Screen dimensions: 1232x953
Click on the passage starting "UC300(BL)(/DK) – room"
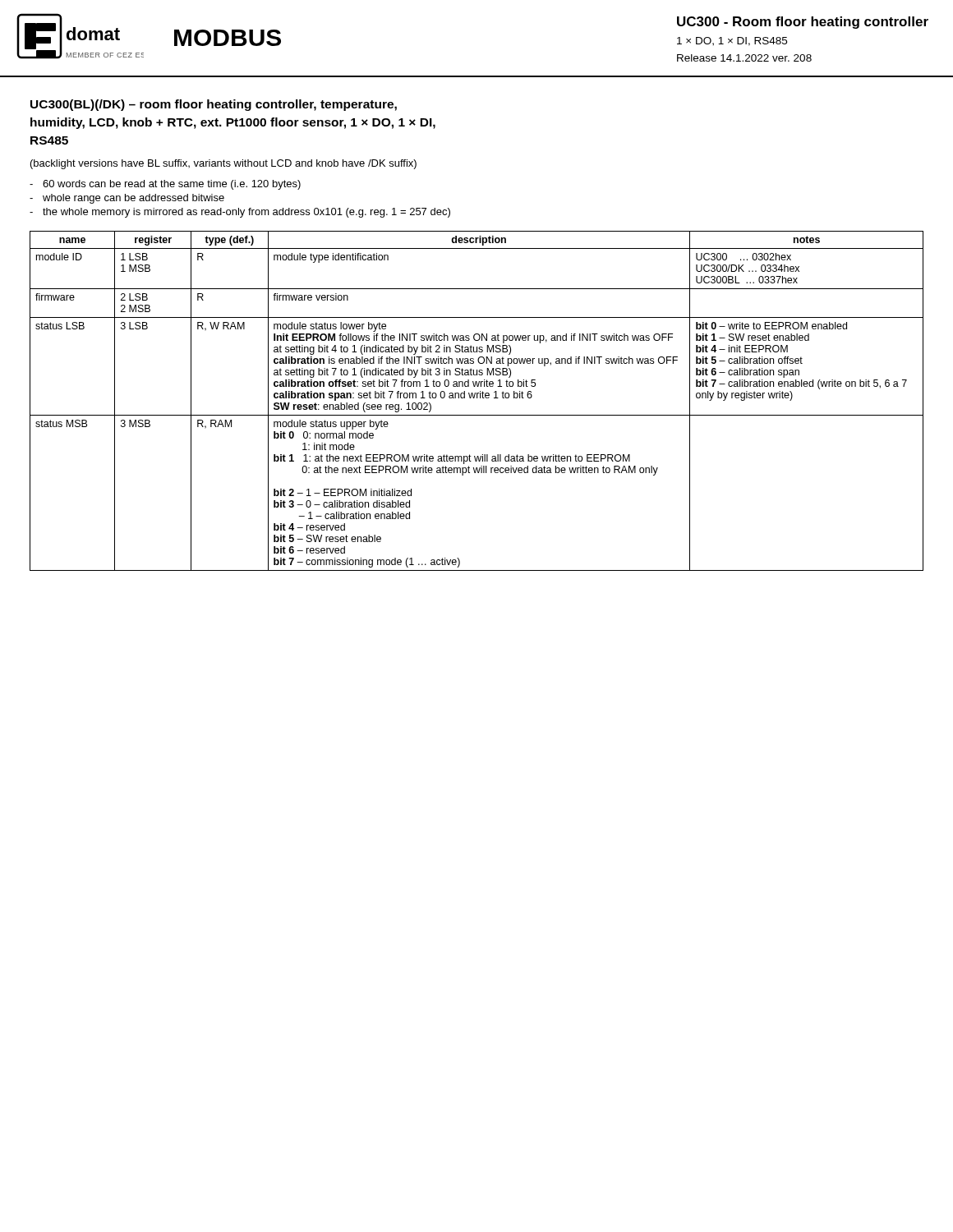click(x=233, y=122)
